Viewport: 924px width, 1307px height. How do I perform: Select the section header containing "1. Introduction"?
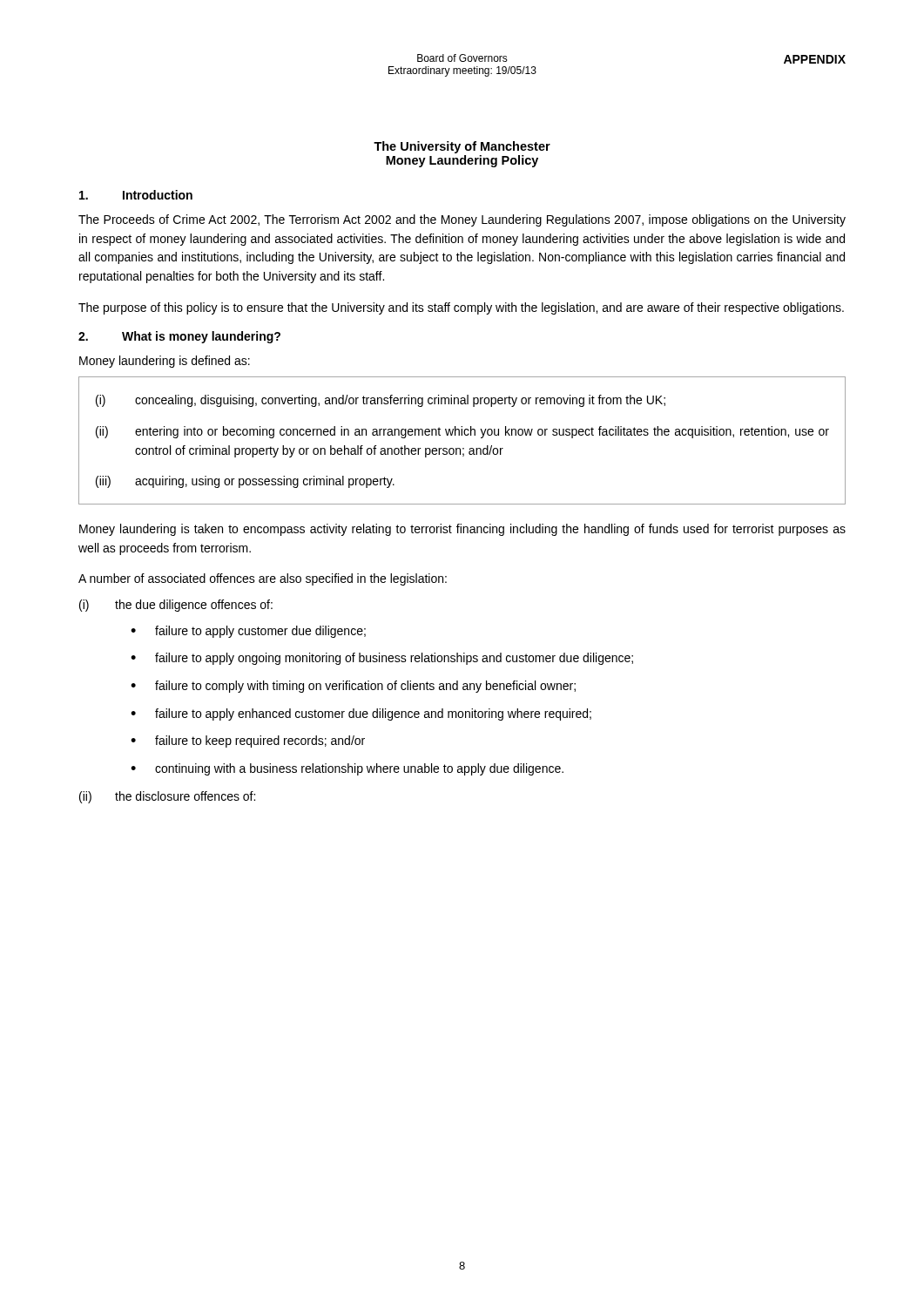click(x=136, y=195)
